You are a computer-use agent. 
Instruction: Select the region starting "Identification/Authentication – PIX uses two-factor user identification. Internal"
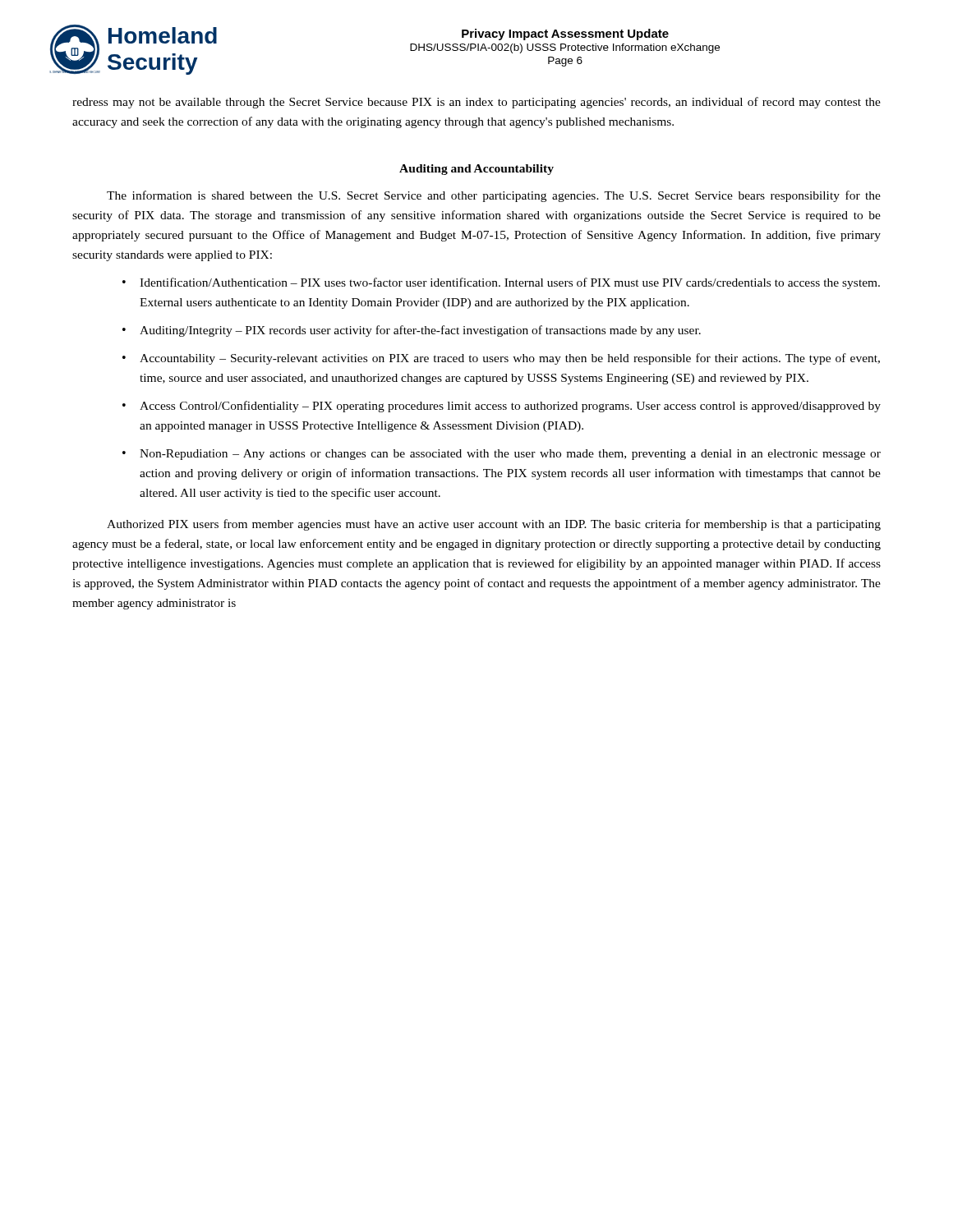click(x=510, y=292)
